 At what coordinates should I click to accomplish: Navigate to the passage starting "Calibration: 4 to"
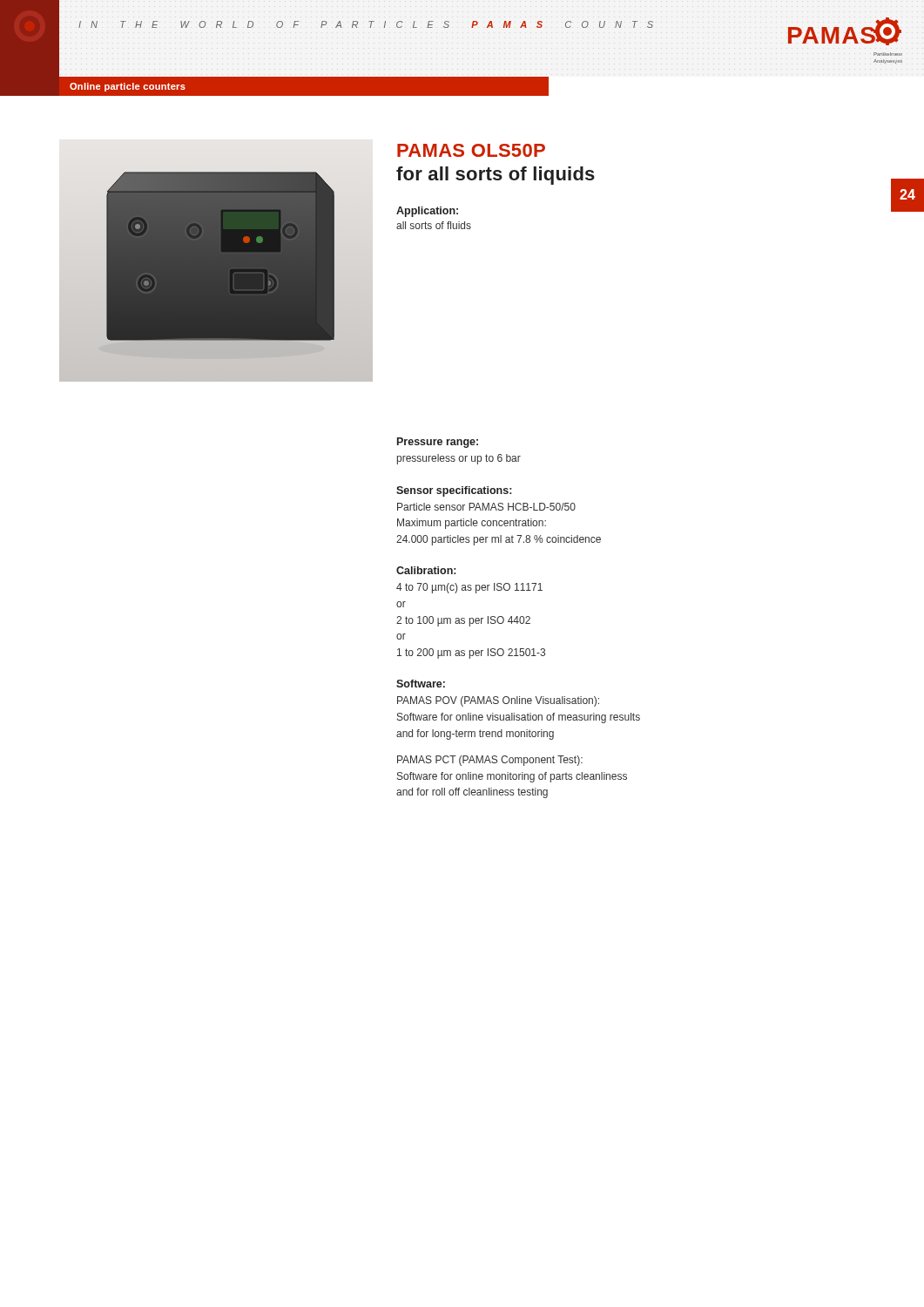[426, 570]
